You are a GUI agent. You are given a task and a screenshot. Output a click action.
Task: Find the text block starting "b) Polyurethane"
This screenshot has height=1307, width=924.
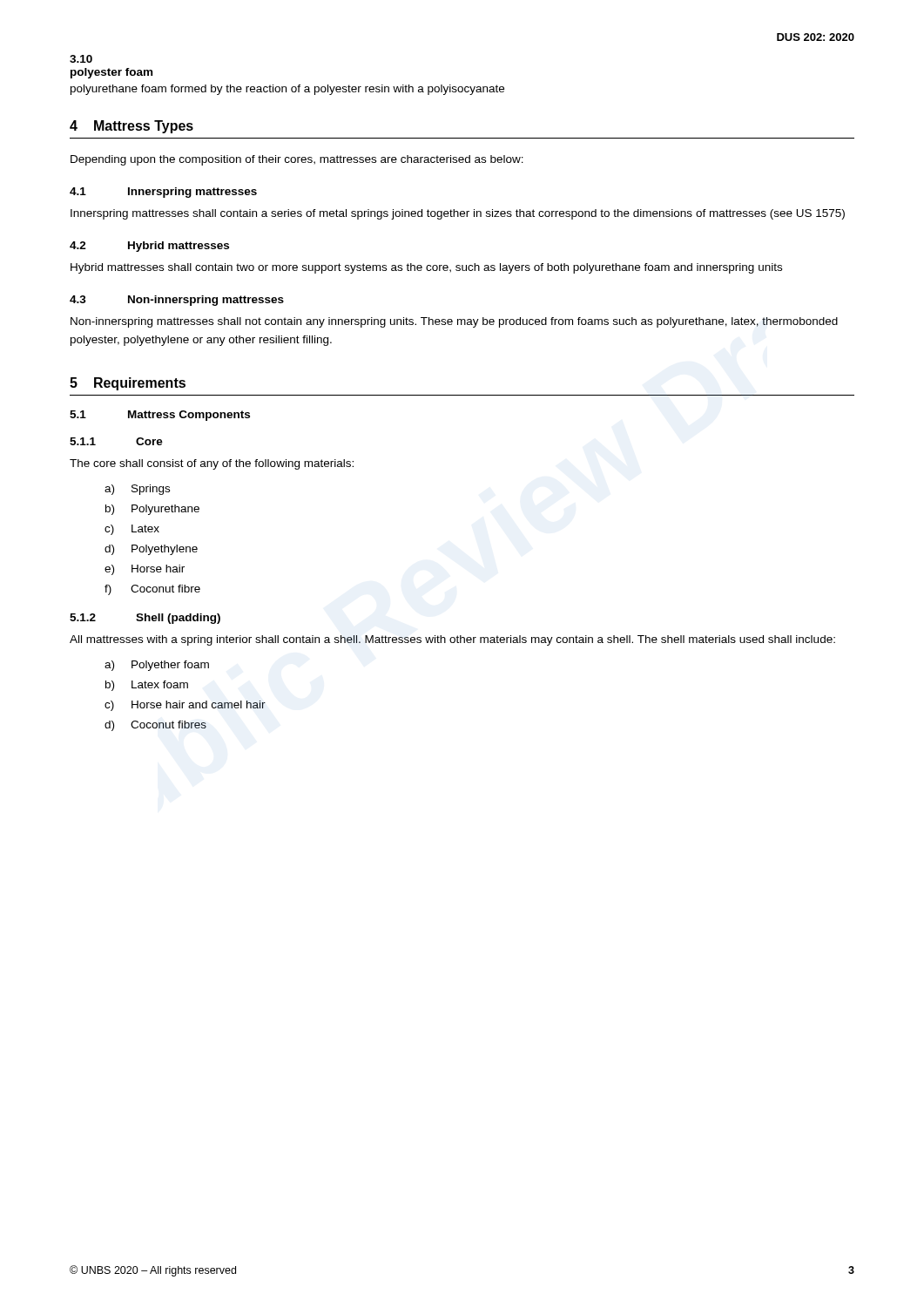click(x=152, y=508)
